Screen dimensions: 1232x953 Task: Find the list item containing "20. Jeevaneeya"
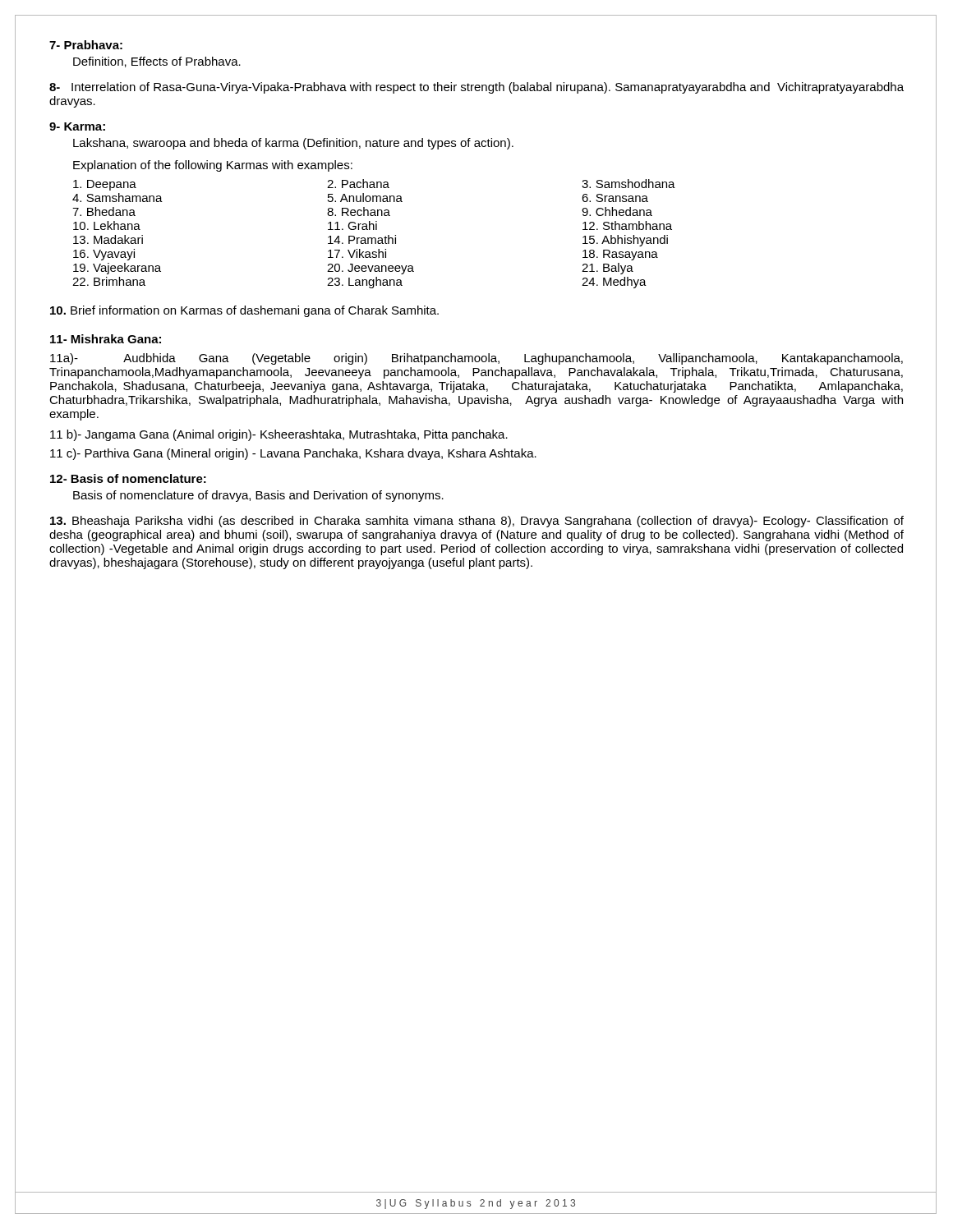pyautogui.click(x=370, y=267)
